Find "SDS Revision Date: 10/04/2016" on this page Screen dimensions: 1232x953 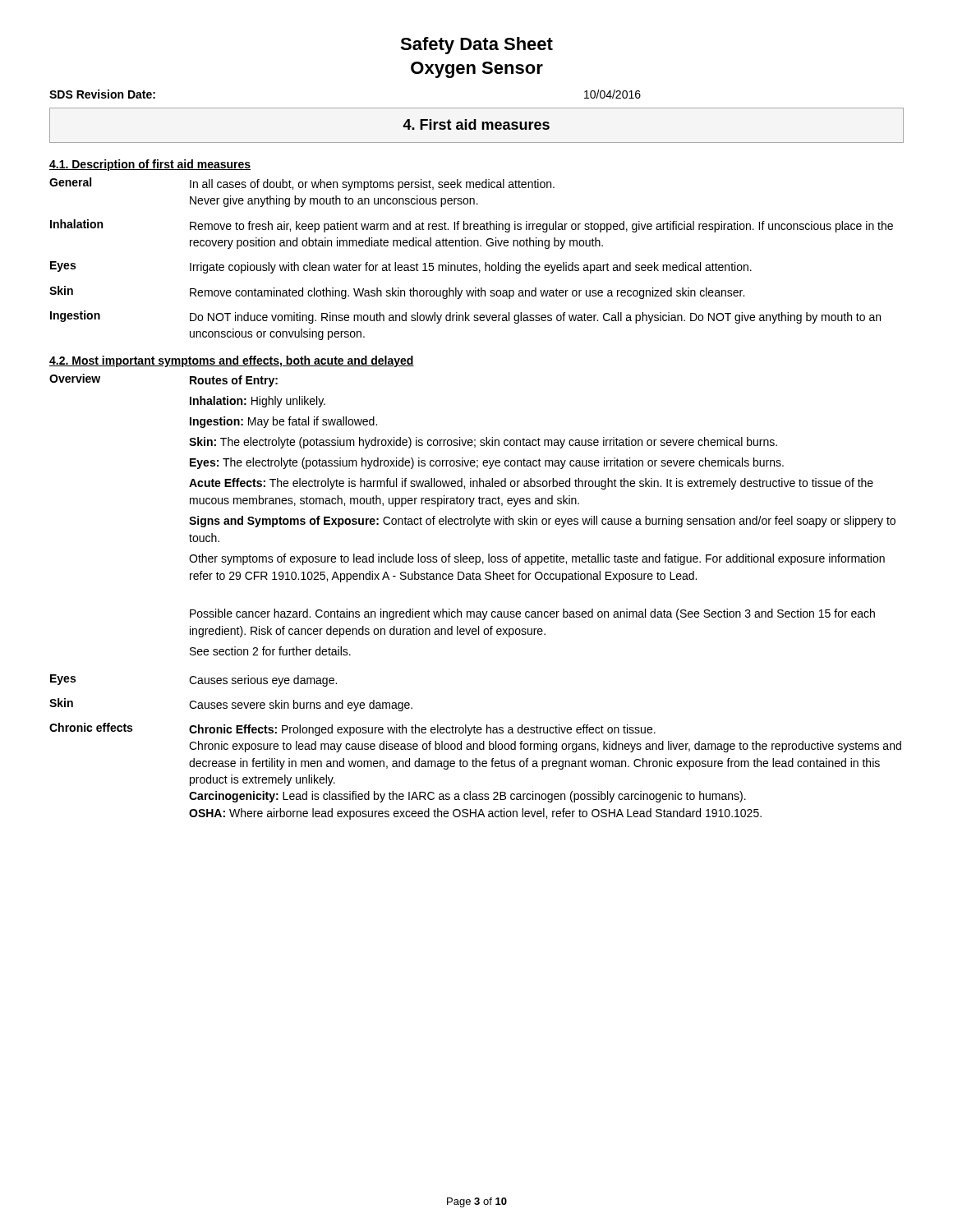104,93
